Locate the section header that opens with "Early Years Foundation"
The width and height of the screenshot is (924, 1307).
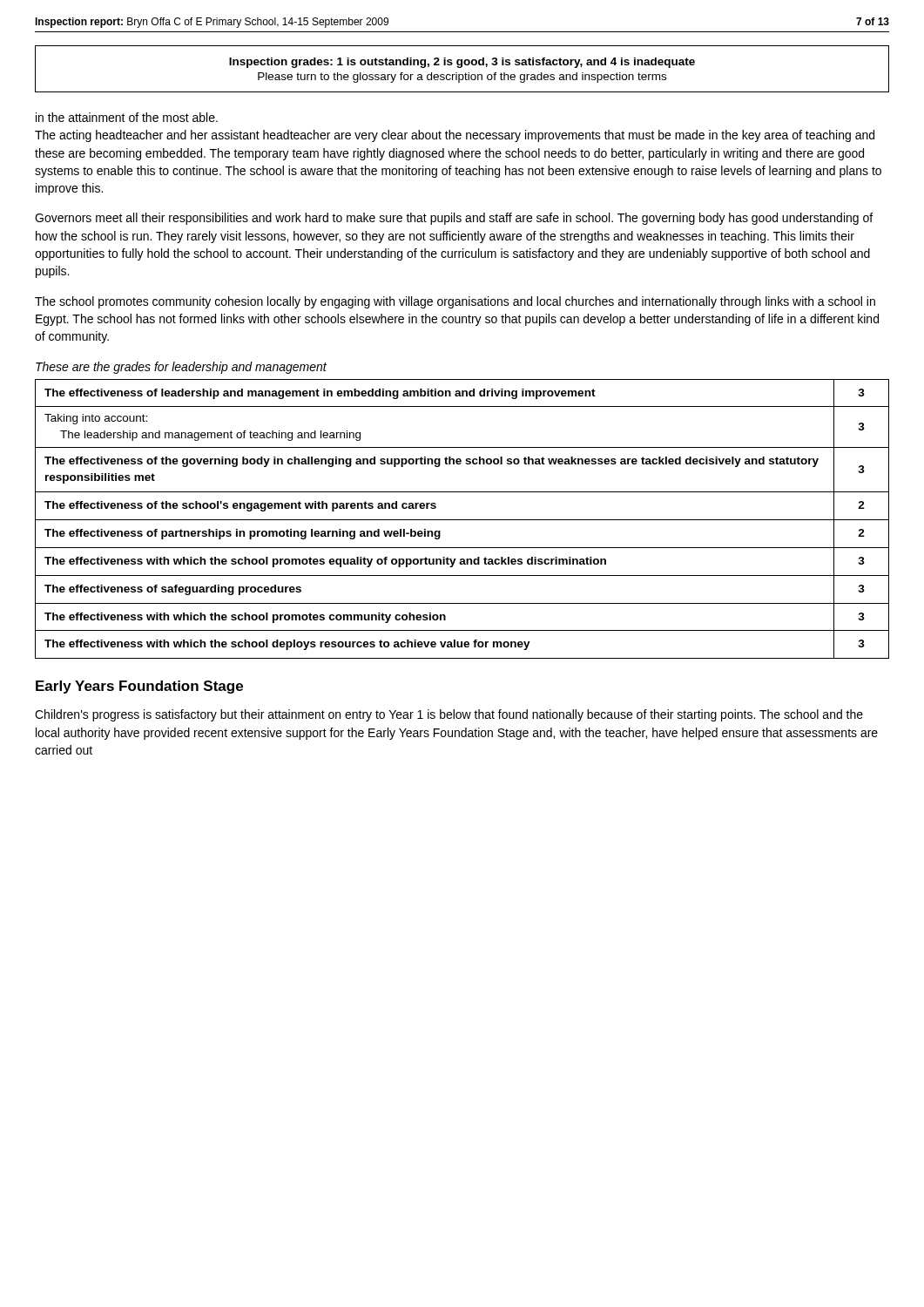[139, 687]
